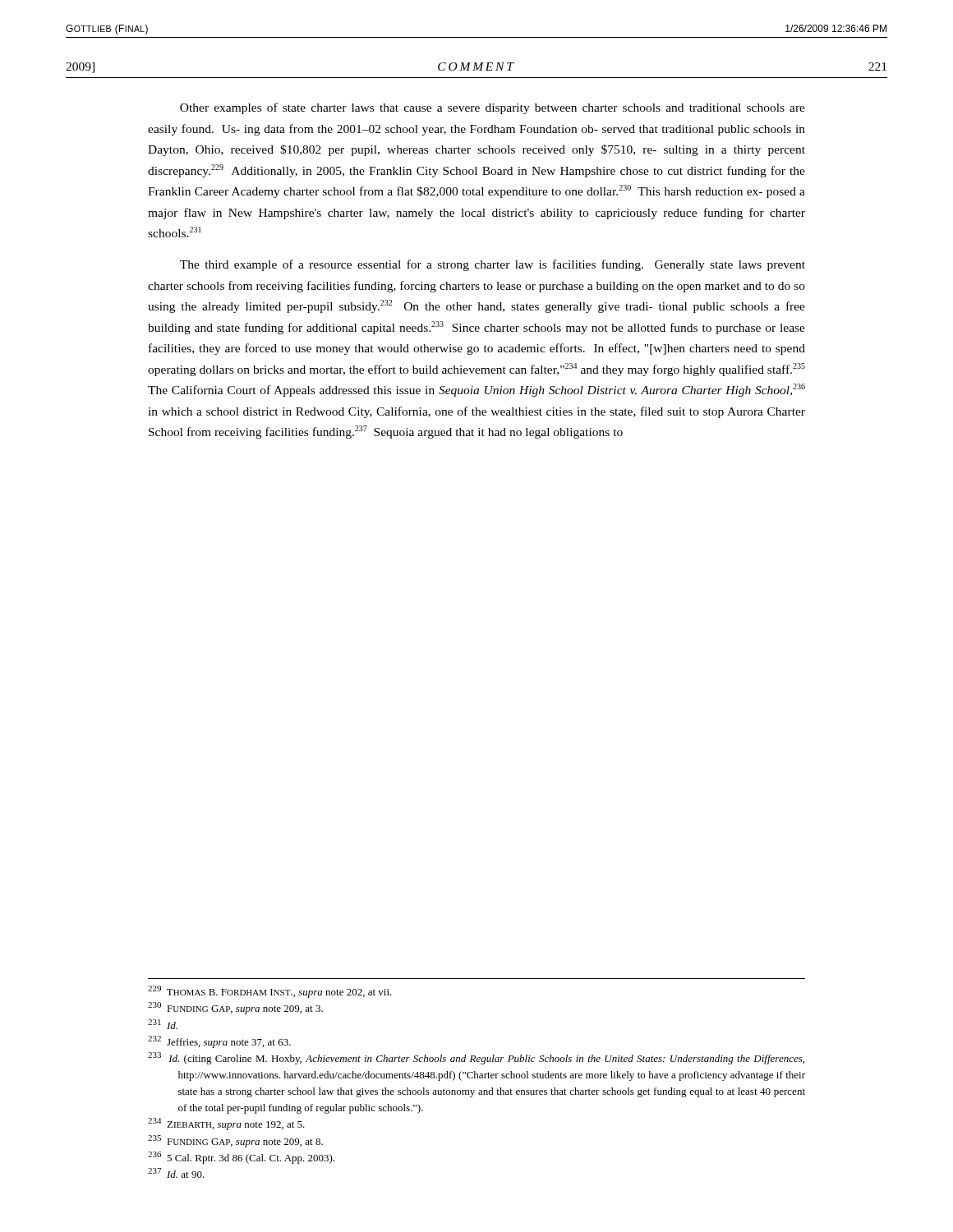This screenshot has height=1232, width=953.
Task: Find the region starting "237 Id. at 90."
Action: (x=176, y=1173)
